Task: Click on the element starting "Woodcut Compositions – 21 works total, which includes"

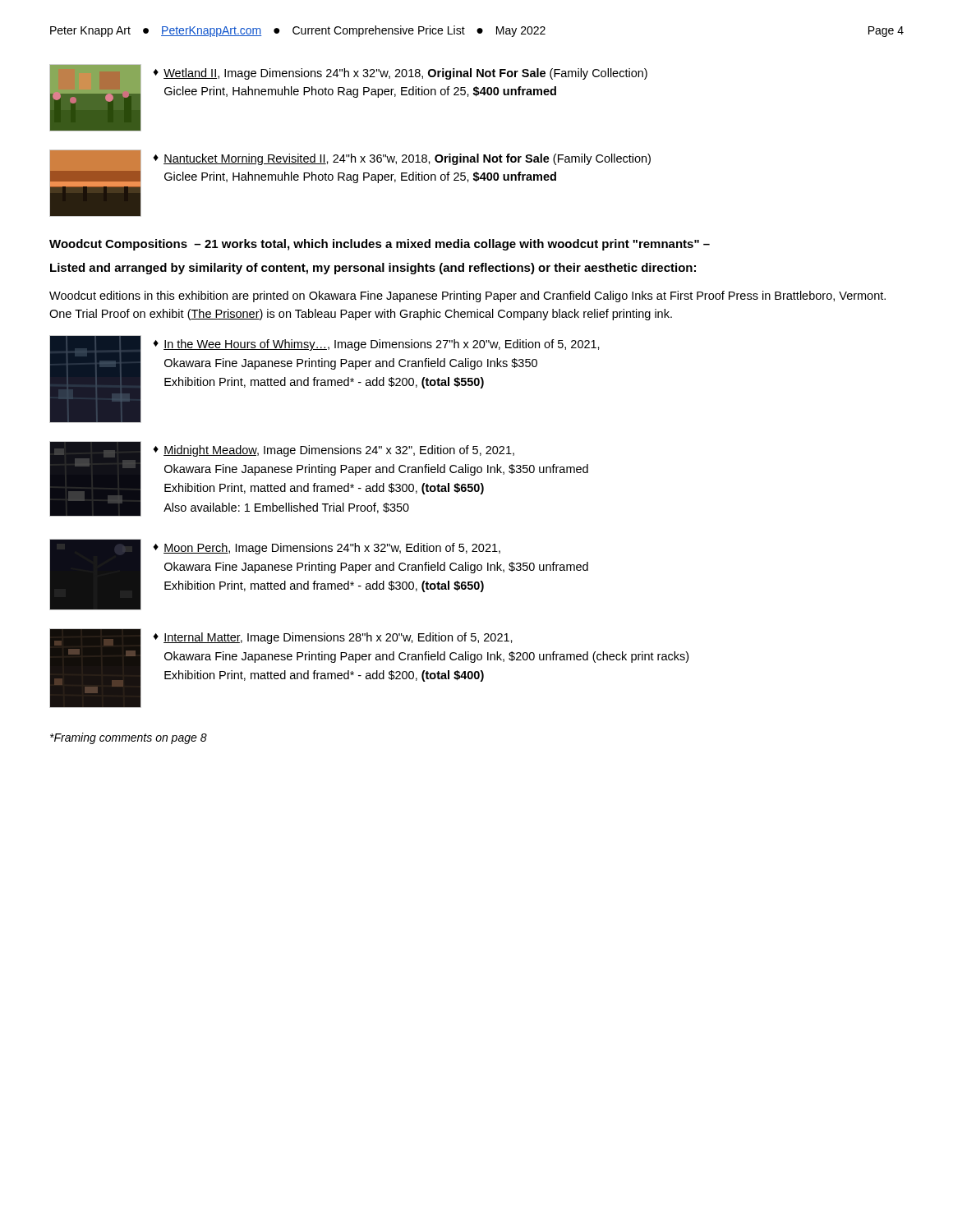Action: pyautogui.click(x=380, y=244)
